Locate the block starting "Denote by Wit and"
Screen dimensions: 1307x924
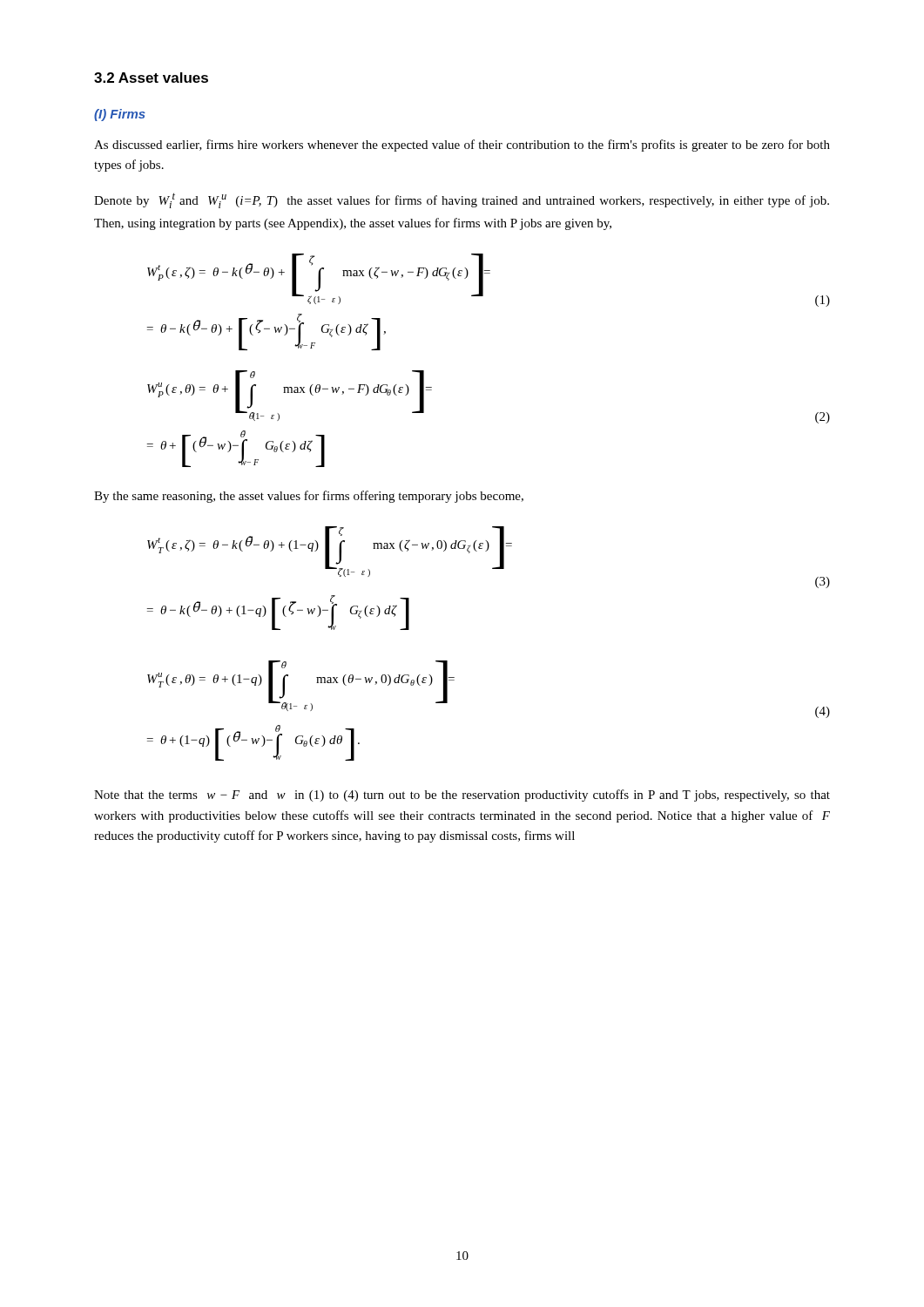coord(462,210)
